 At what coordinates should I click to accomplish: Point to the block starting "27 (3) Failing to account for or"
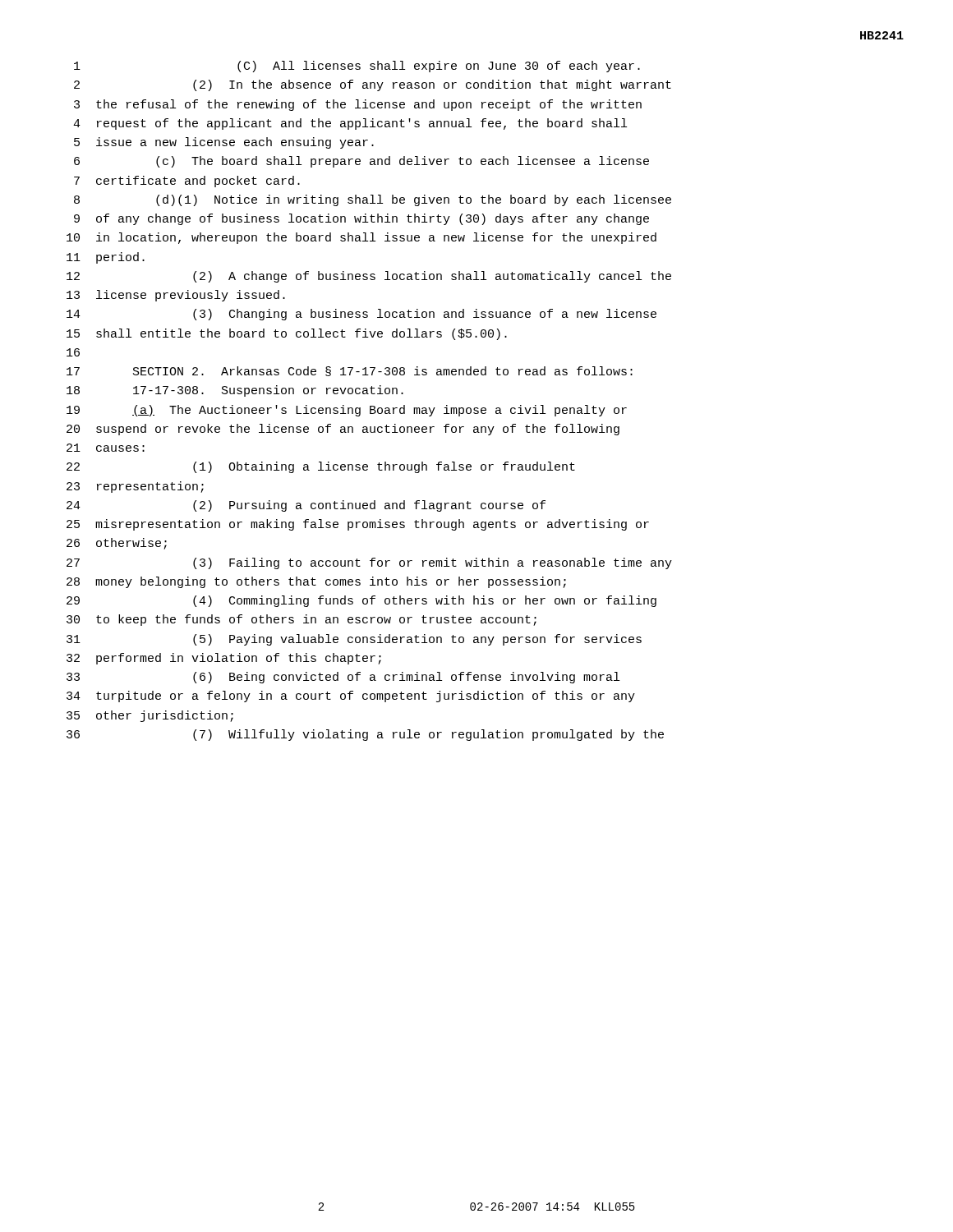pyautogui.click(x=476, y=564)
